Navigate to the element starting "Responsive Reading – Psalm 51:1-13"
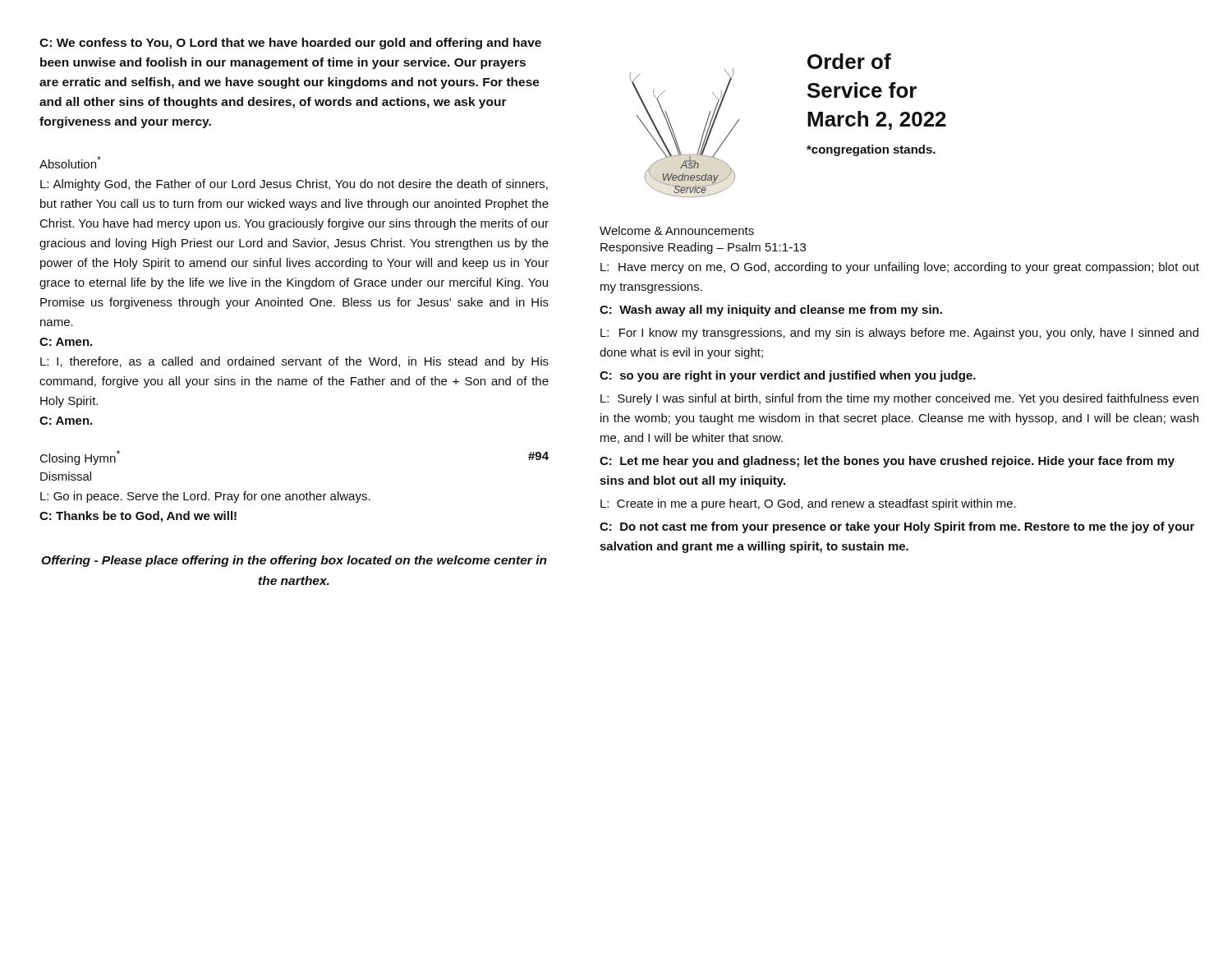 click(703, 247)
